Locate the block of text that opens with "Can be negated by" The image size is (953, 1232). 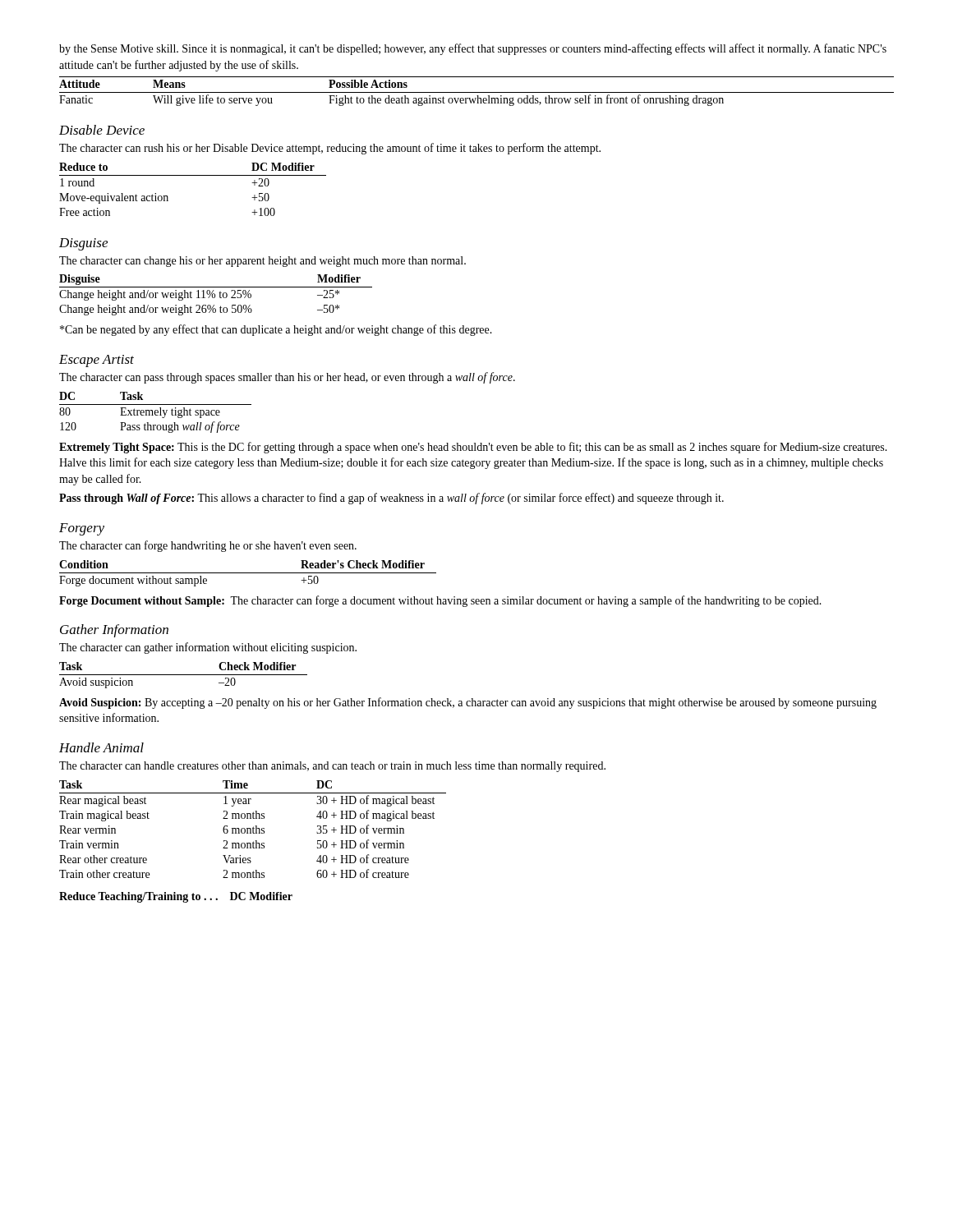(276, 330)
